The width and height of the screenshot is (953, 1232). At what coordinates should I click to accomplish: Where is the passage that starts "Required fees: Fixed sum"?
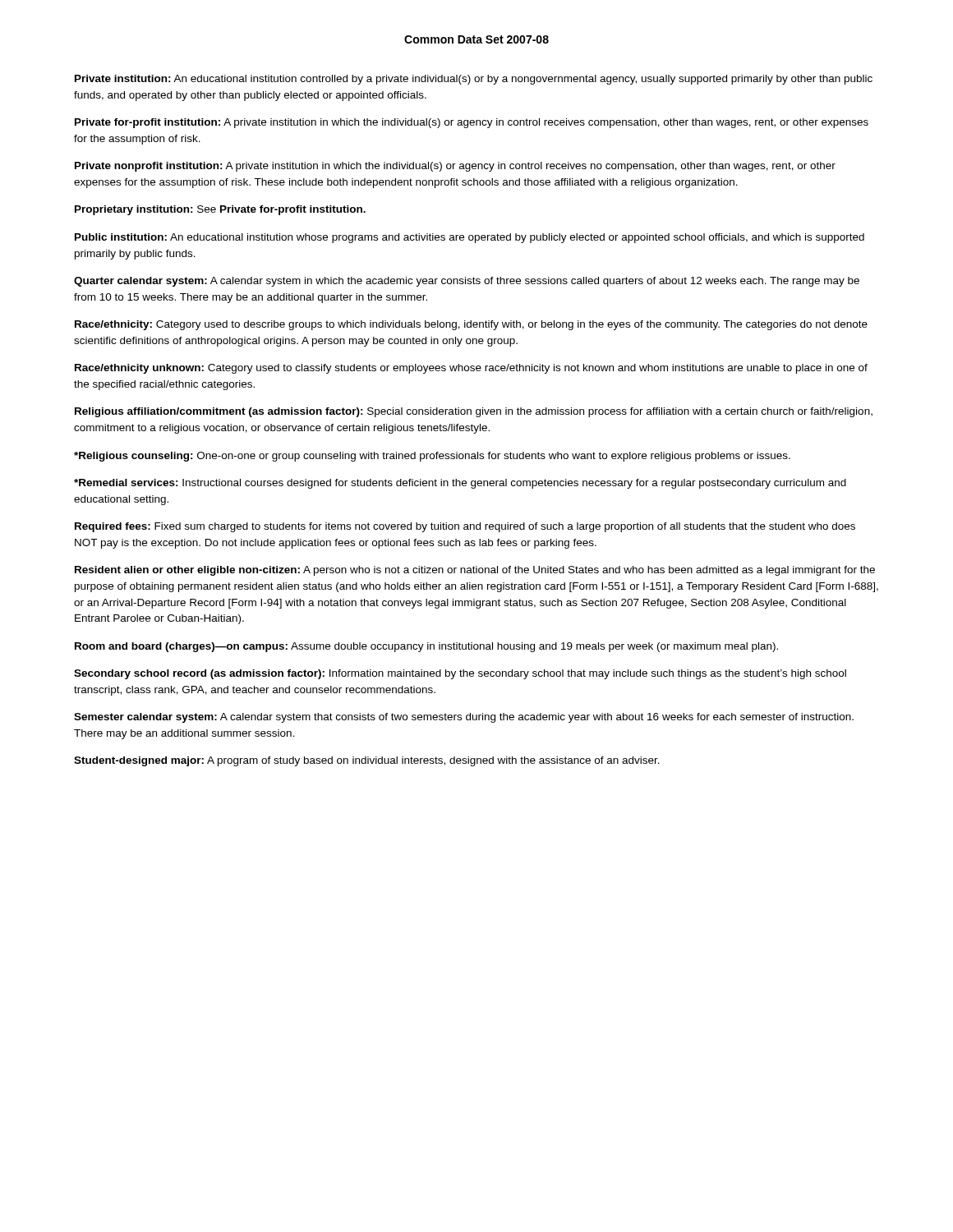click(465, 534)
